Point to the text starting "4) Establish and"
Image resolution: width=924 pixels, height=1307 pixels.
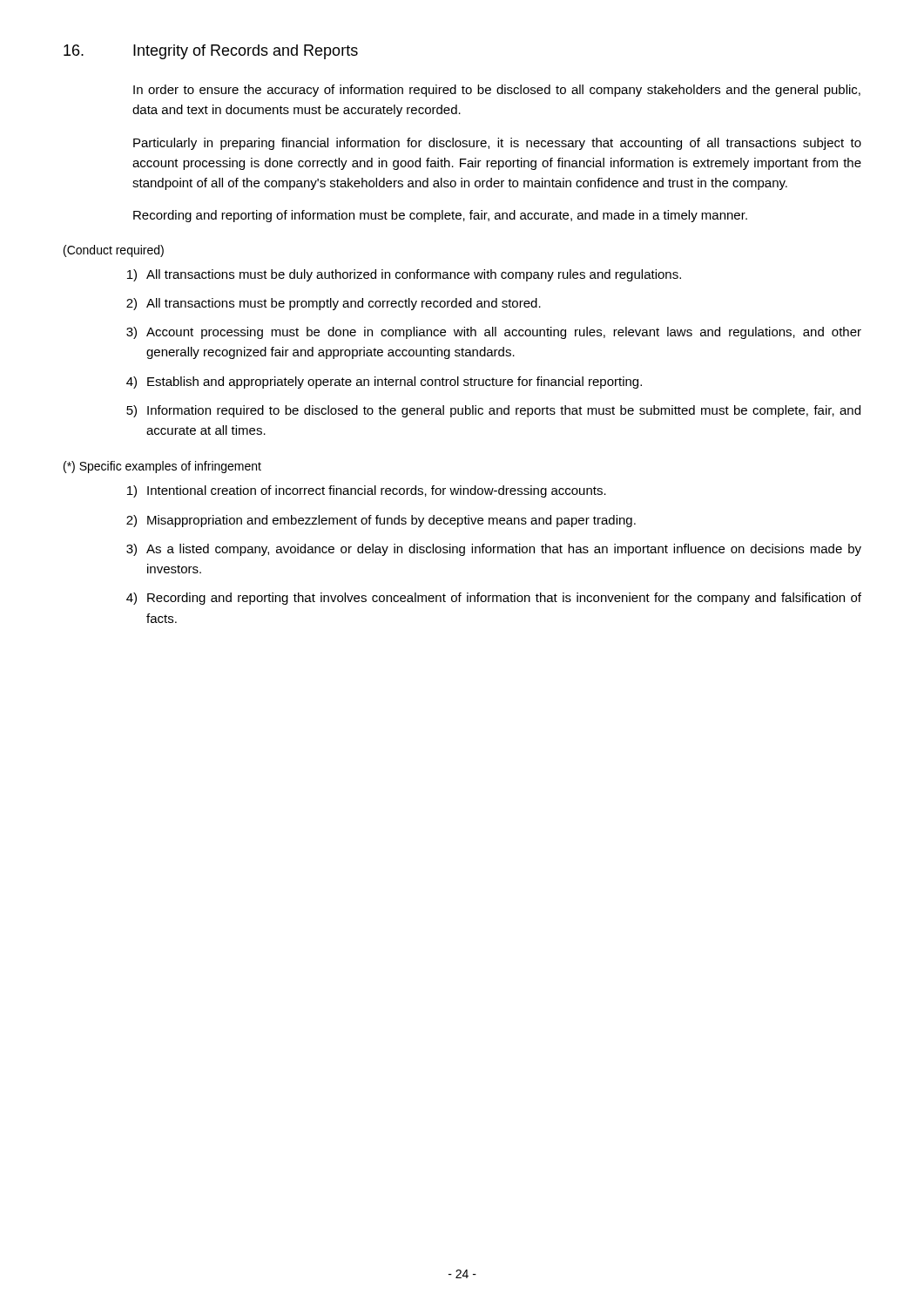[x=479, y=381]
